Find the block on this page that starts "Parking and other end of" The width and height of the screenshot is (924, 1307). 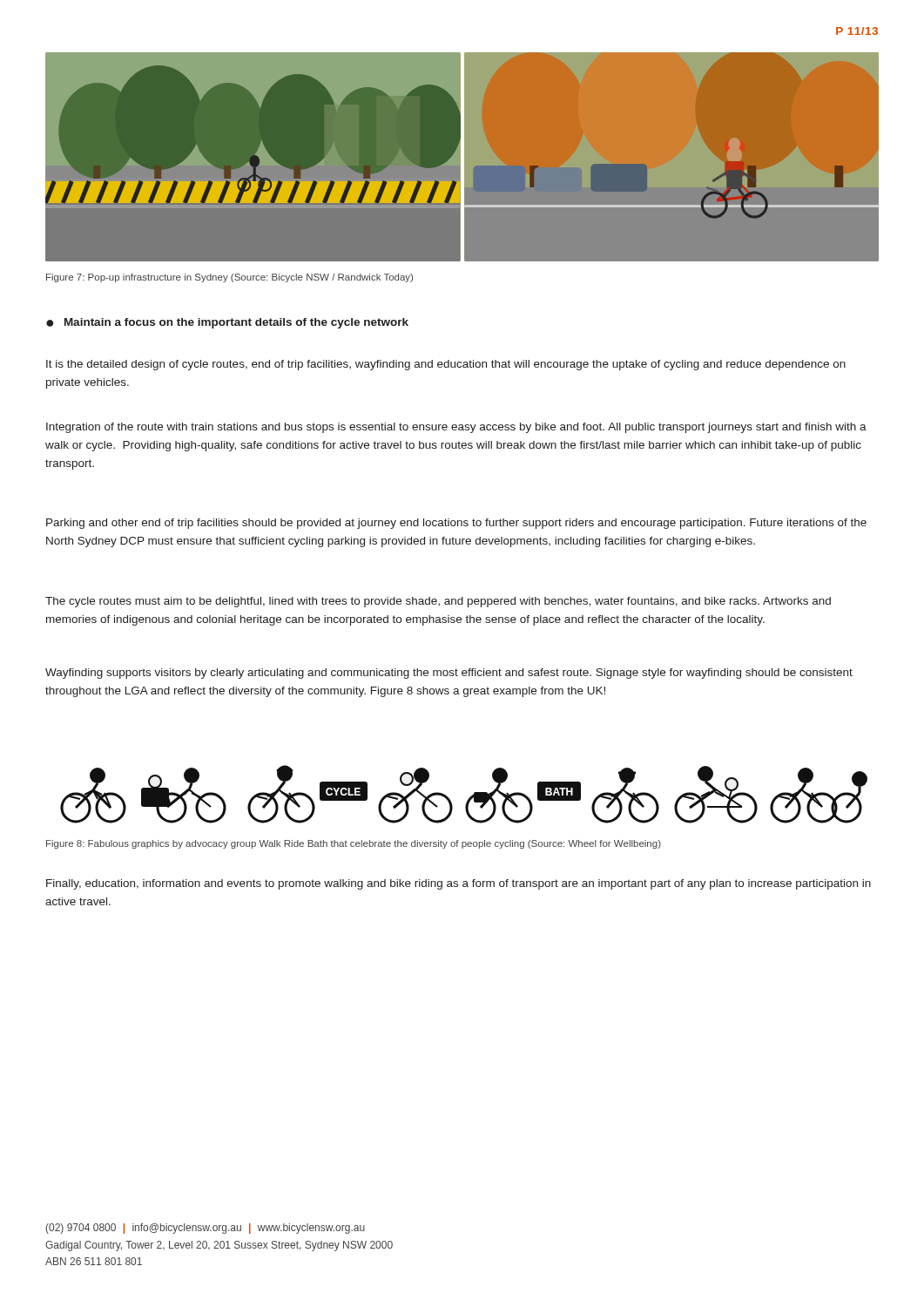point(456,531)
